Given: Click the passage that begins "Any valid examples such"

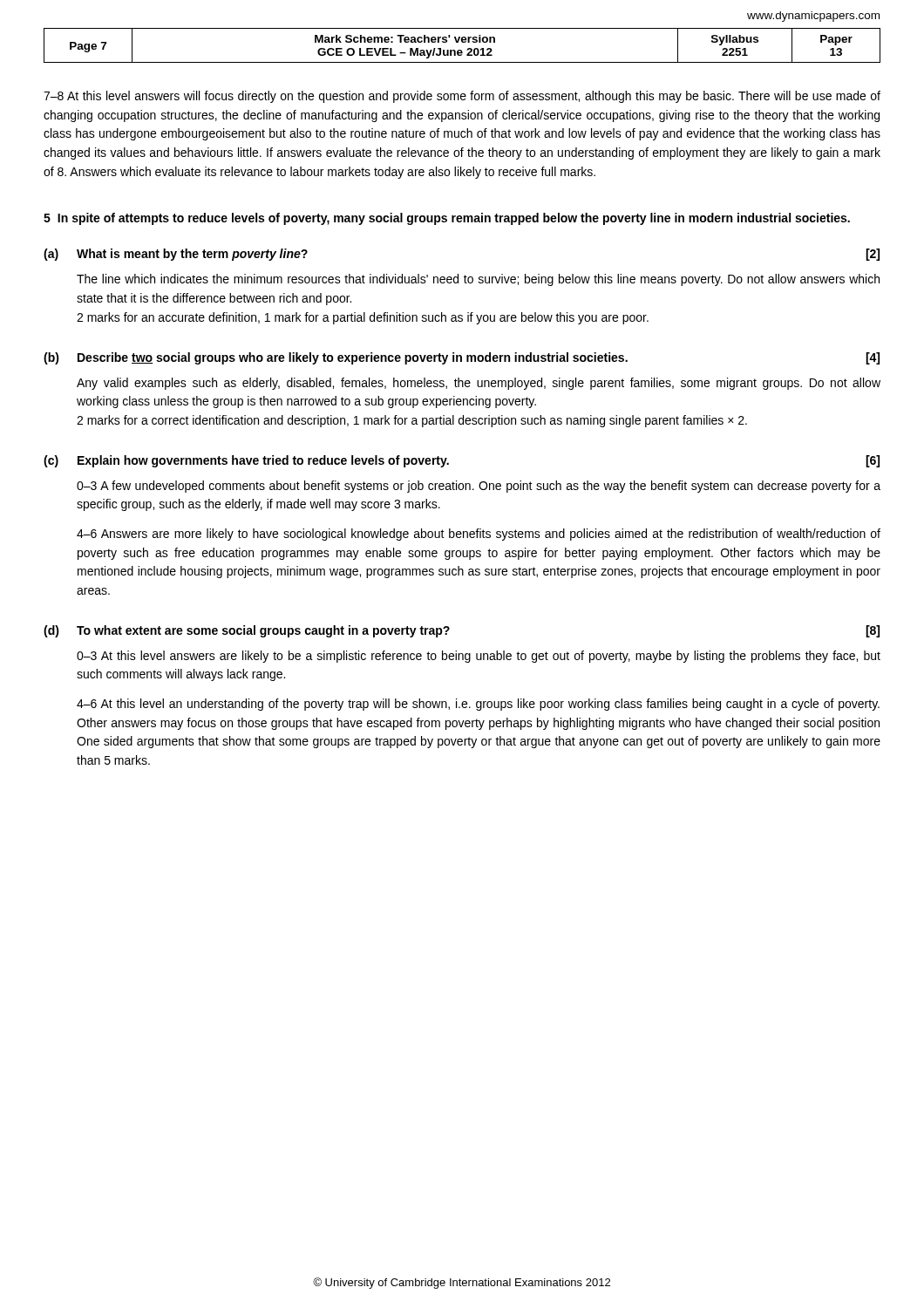Looking at the screenshot, I should 479,401.
